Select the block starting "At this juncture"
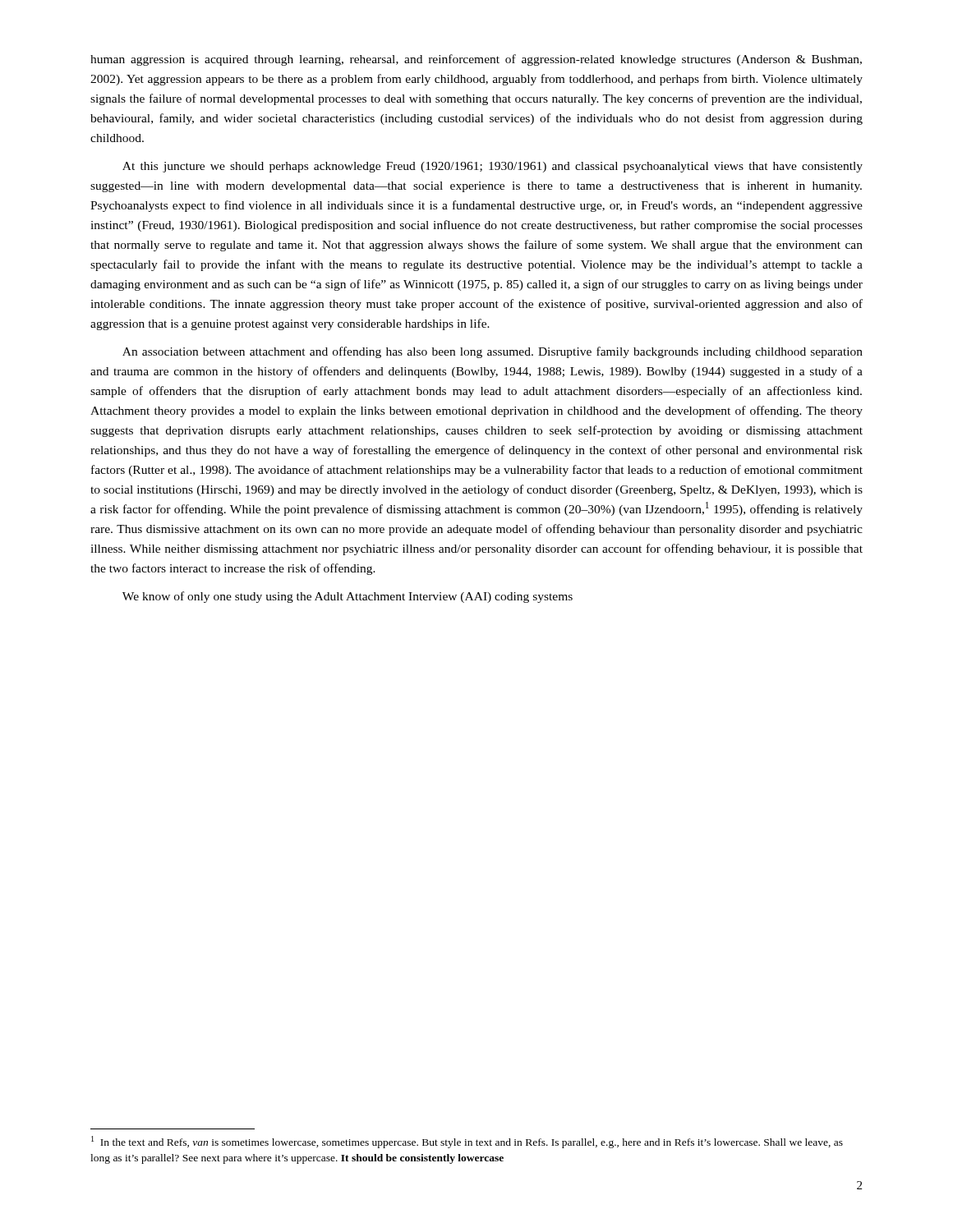The image size is (953, 1232). 476,244
